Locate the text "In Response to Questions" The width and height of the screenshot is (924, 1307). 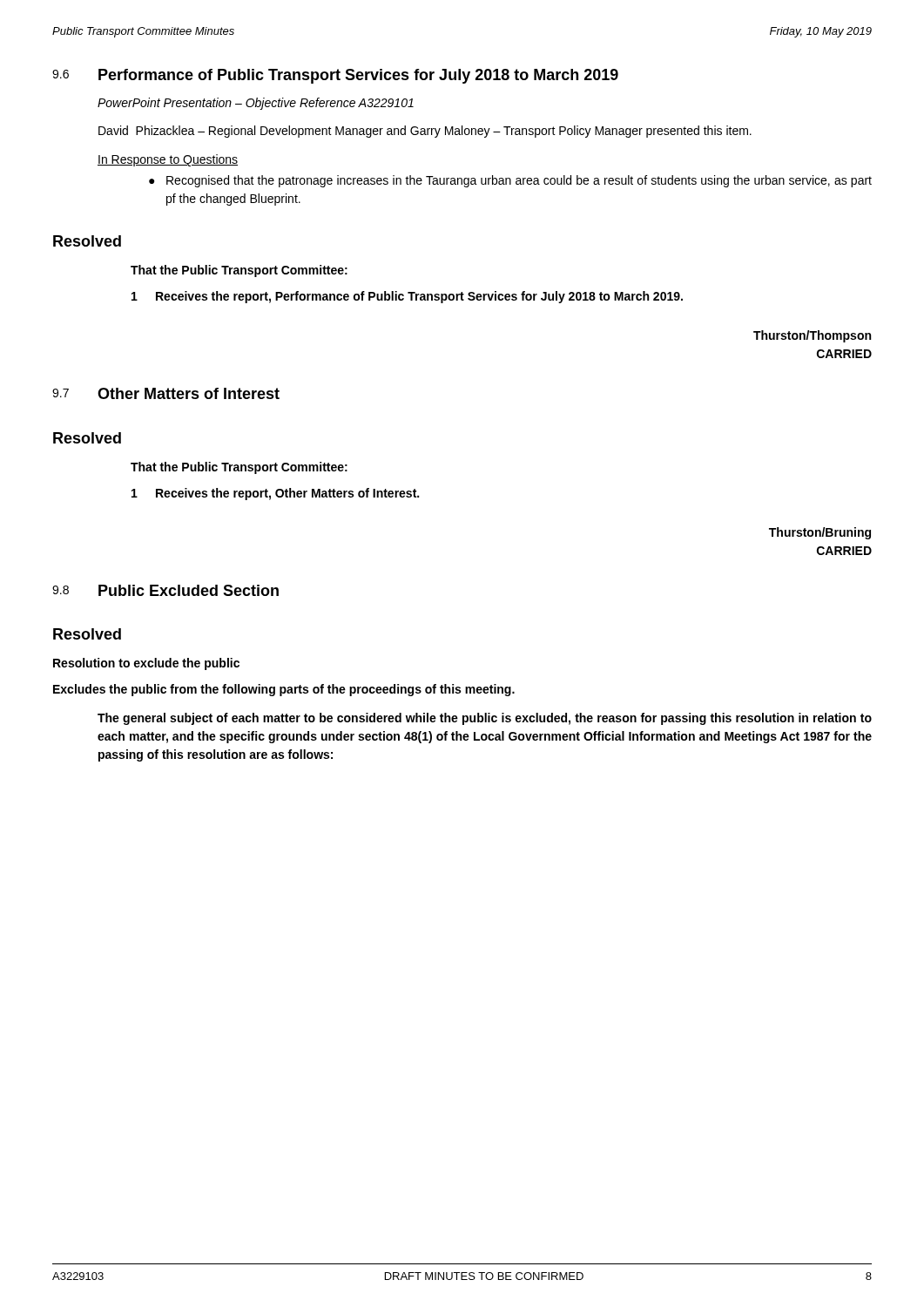pyautogui.click(x=168, y=160)
